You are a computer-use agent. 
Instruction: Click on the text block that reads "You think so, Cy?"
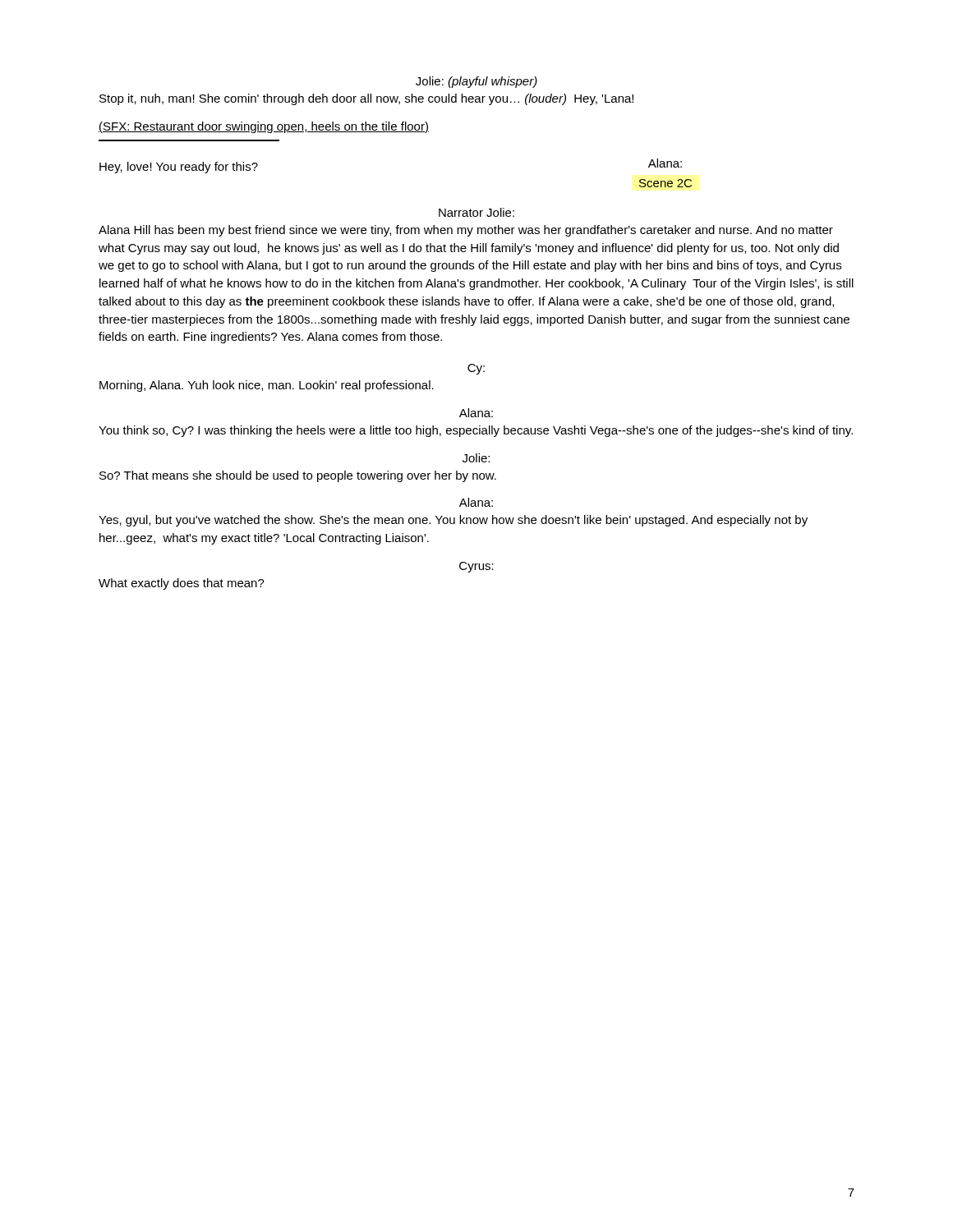[476, 430]
